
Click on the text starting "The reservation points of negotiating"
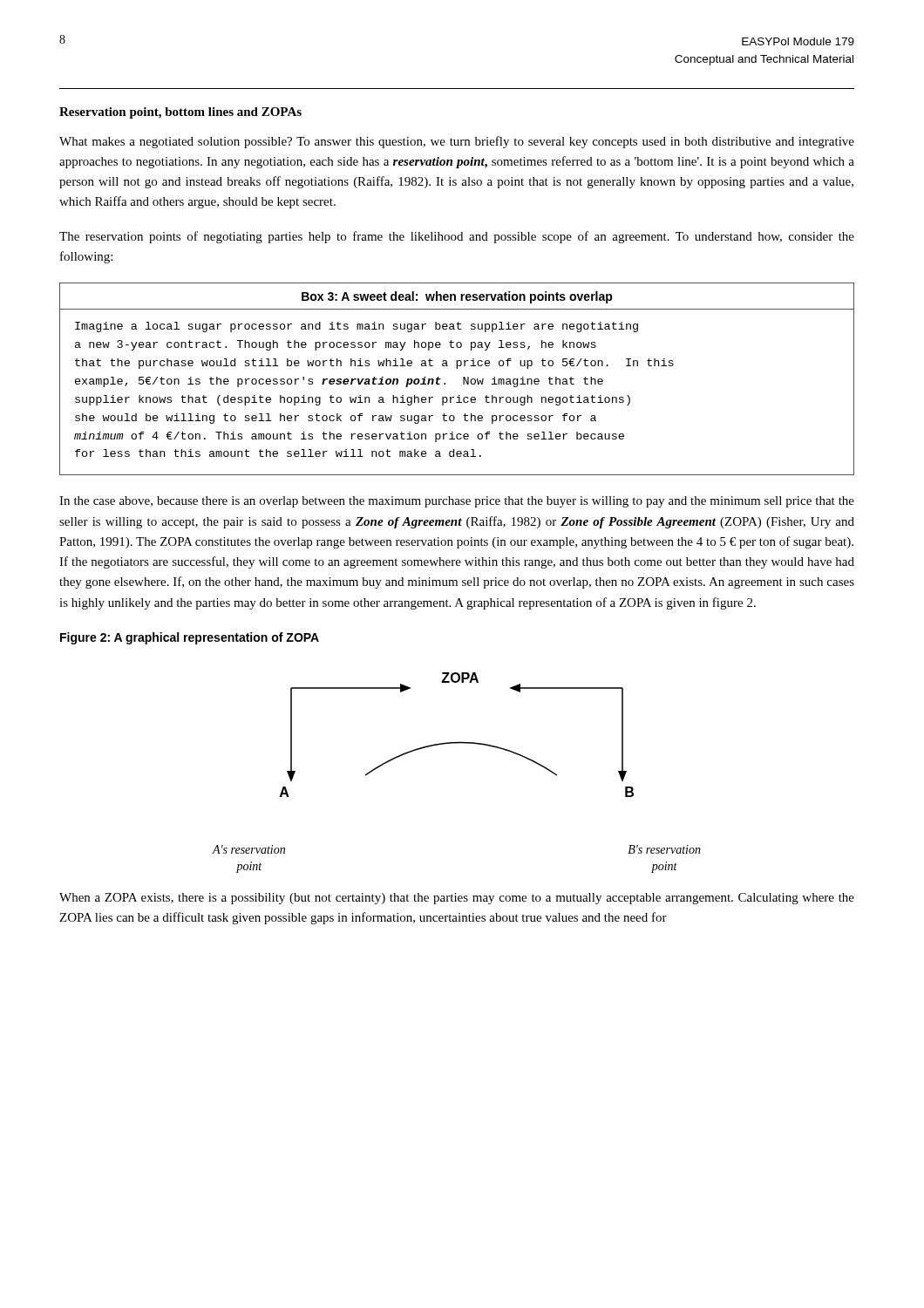[457, 246]
